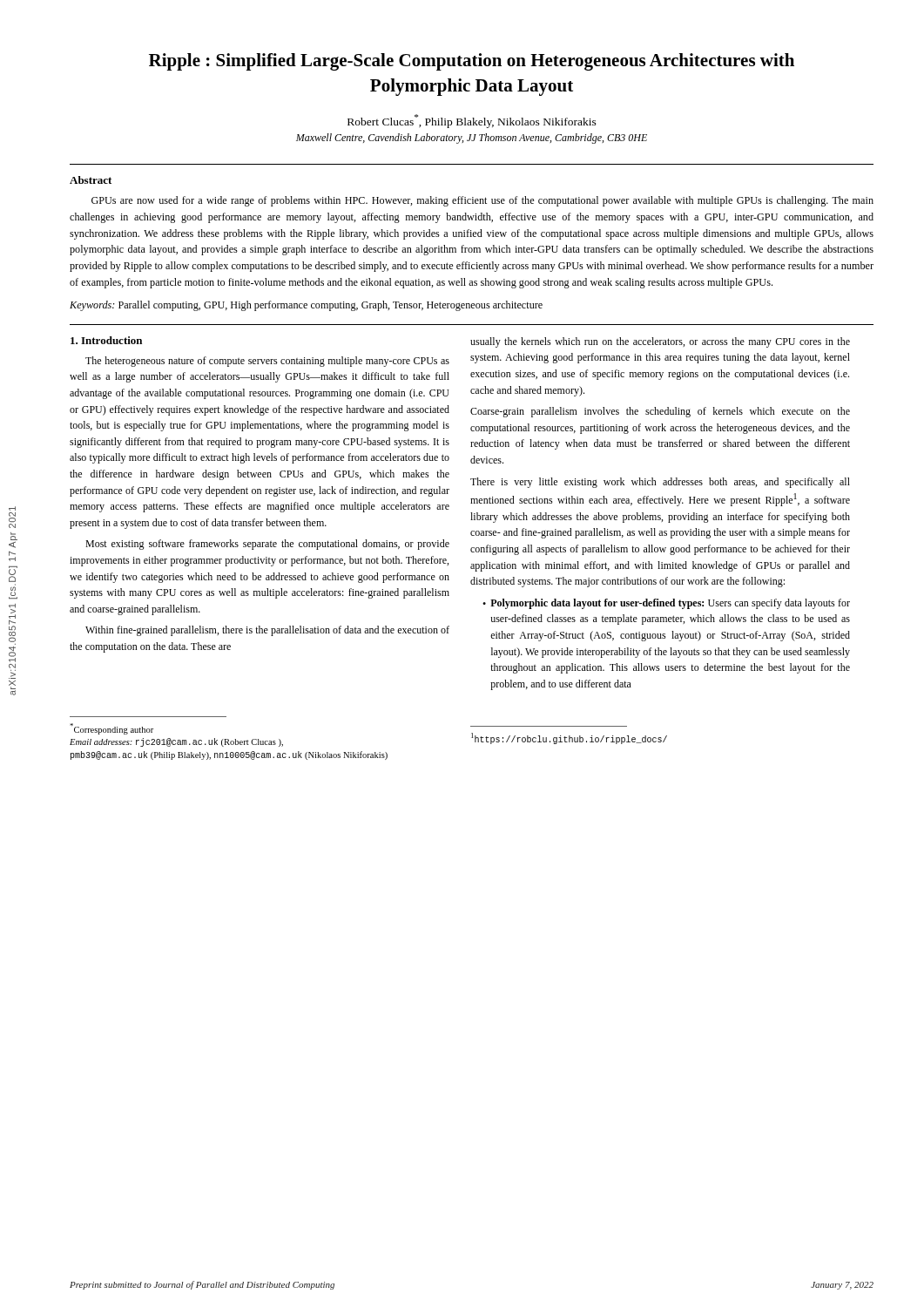Find the text starting "Robert Clucas*, Philip Blakely,"
The height and width of the screenshot is (1307, 924).
[x=472, y=119]
